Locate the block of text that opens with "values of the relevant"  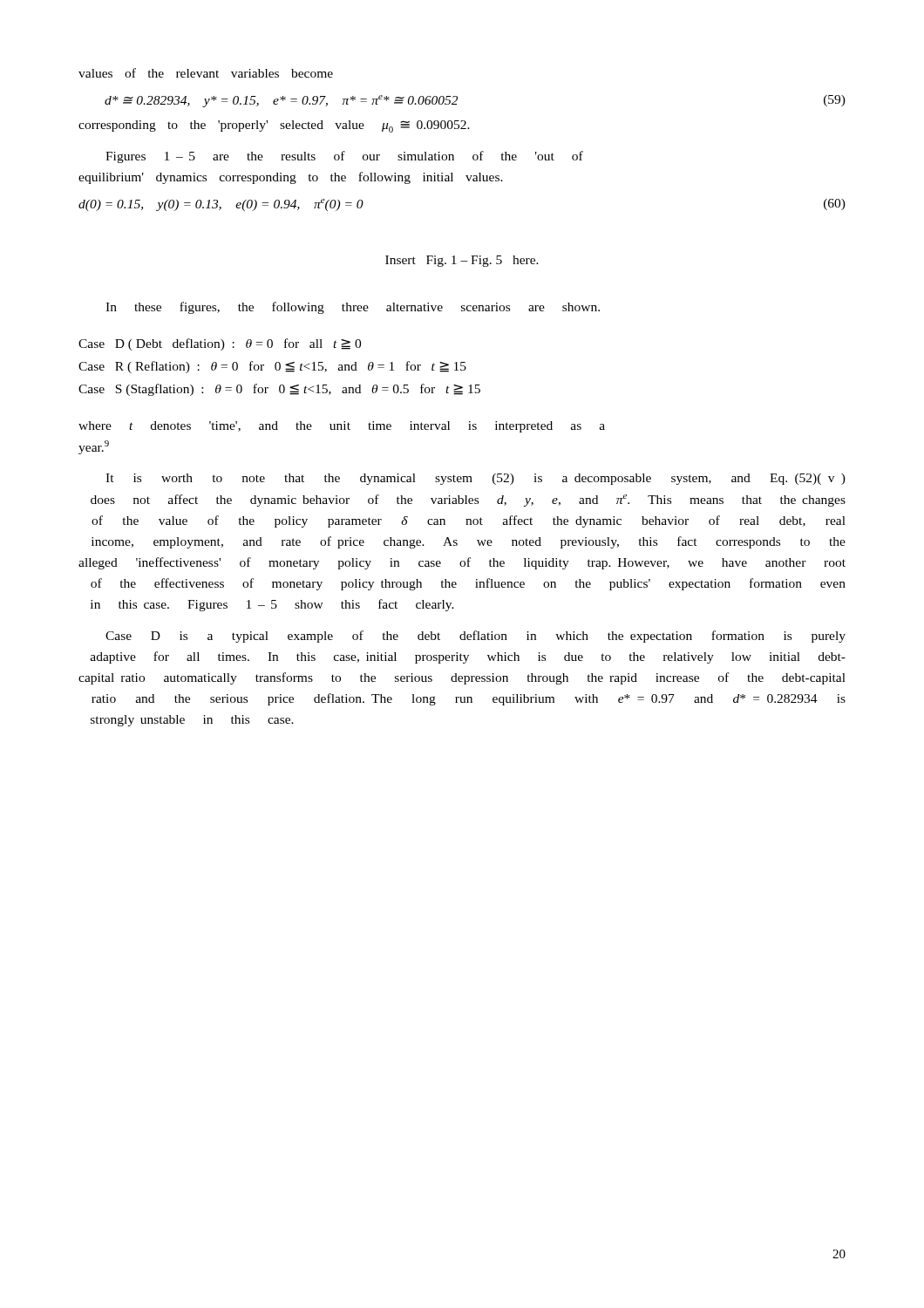[206, 73]
